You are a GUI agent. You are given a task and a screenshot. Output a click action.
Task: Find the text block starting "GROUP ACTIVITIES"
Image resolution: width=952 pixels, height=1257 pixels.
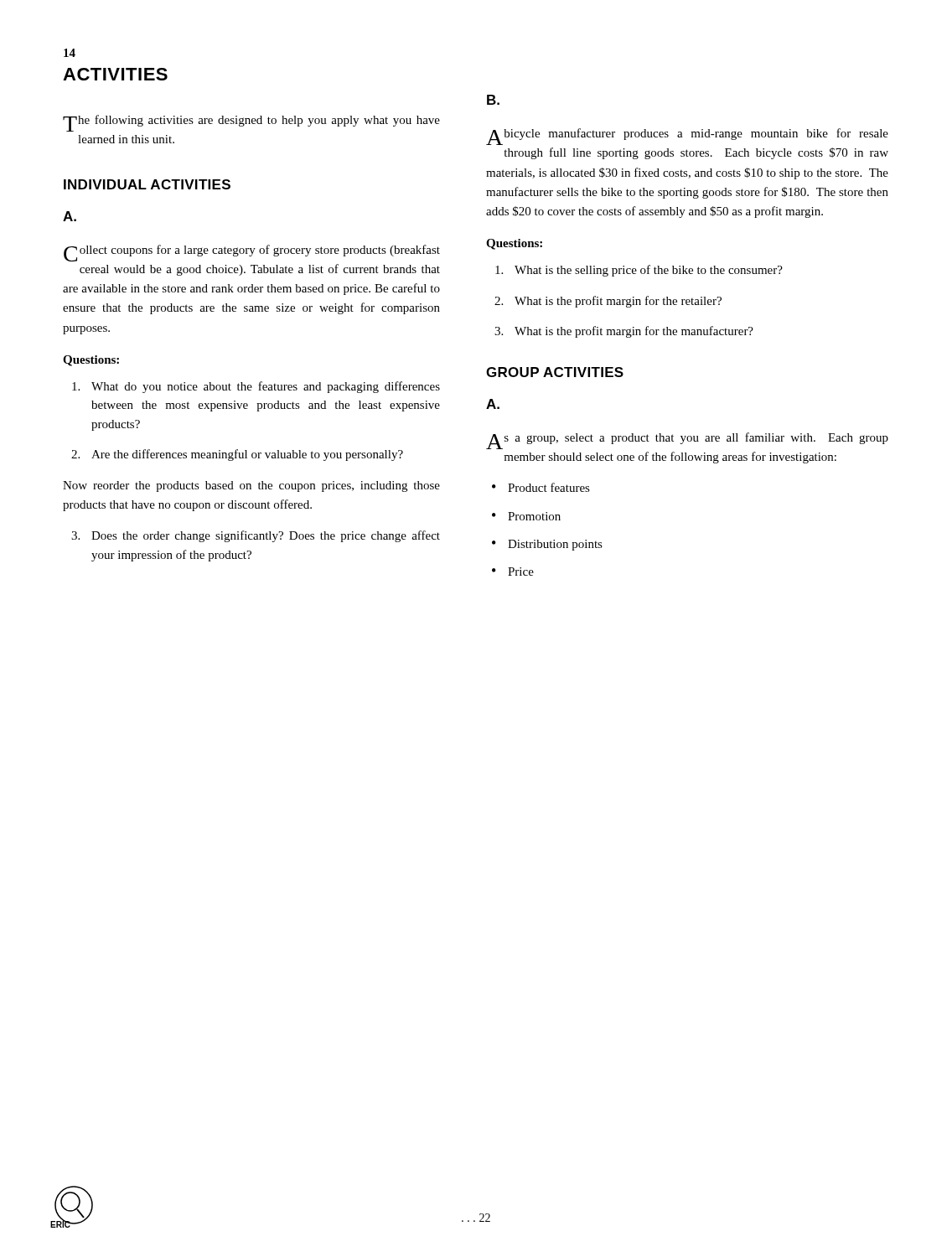(x=555, y=372)
